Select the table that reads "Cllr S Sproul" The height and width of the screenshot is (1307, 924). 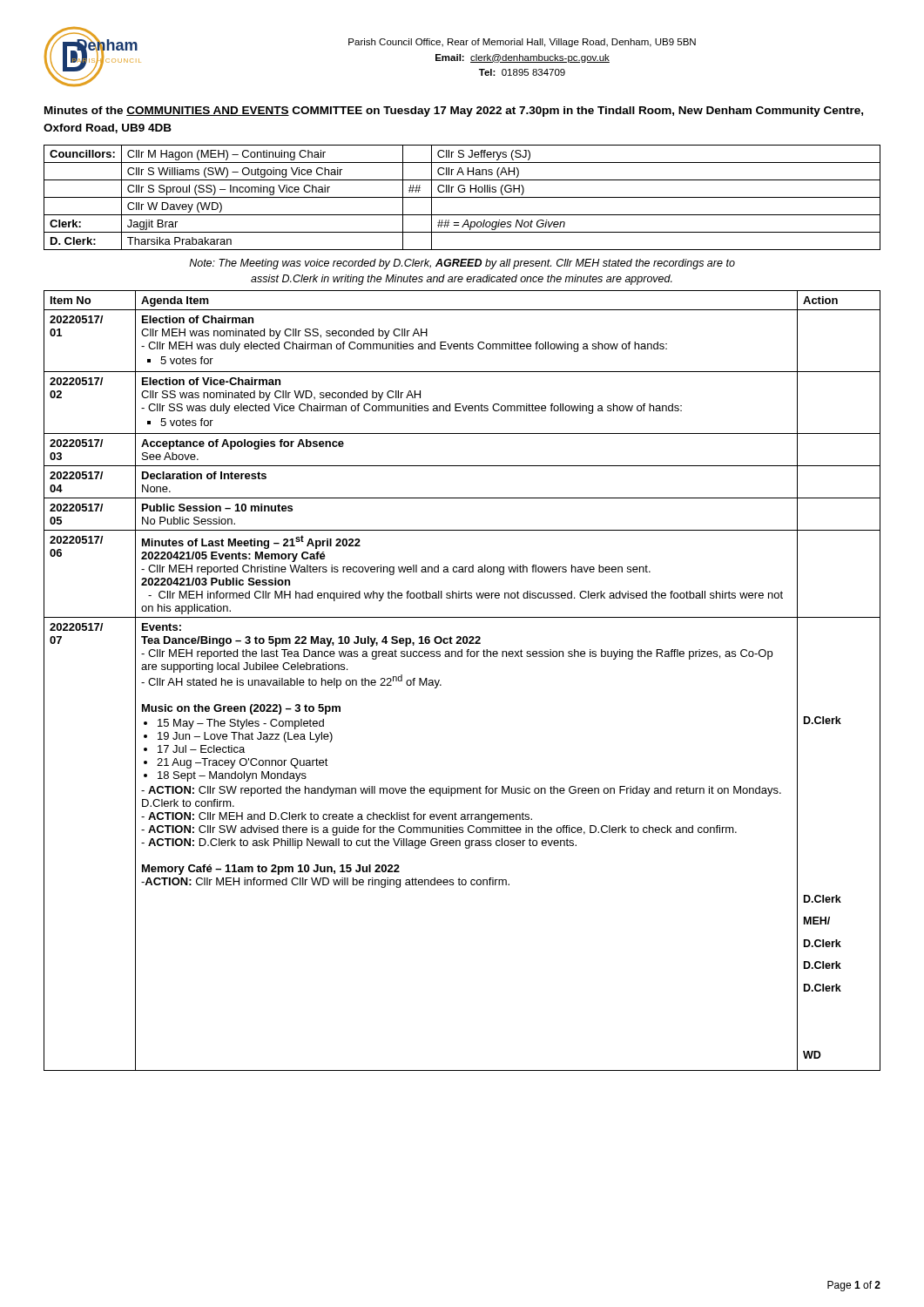[x=462, y=197]
